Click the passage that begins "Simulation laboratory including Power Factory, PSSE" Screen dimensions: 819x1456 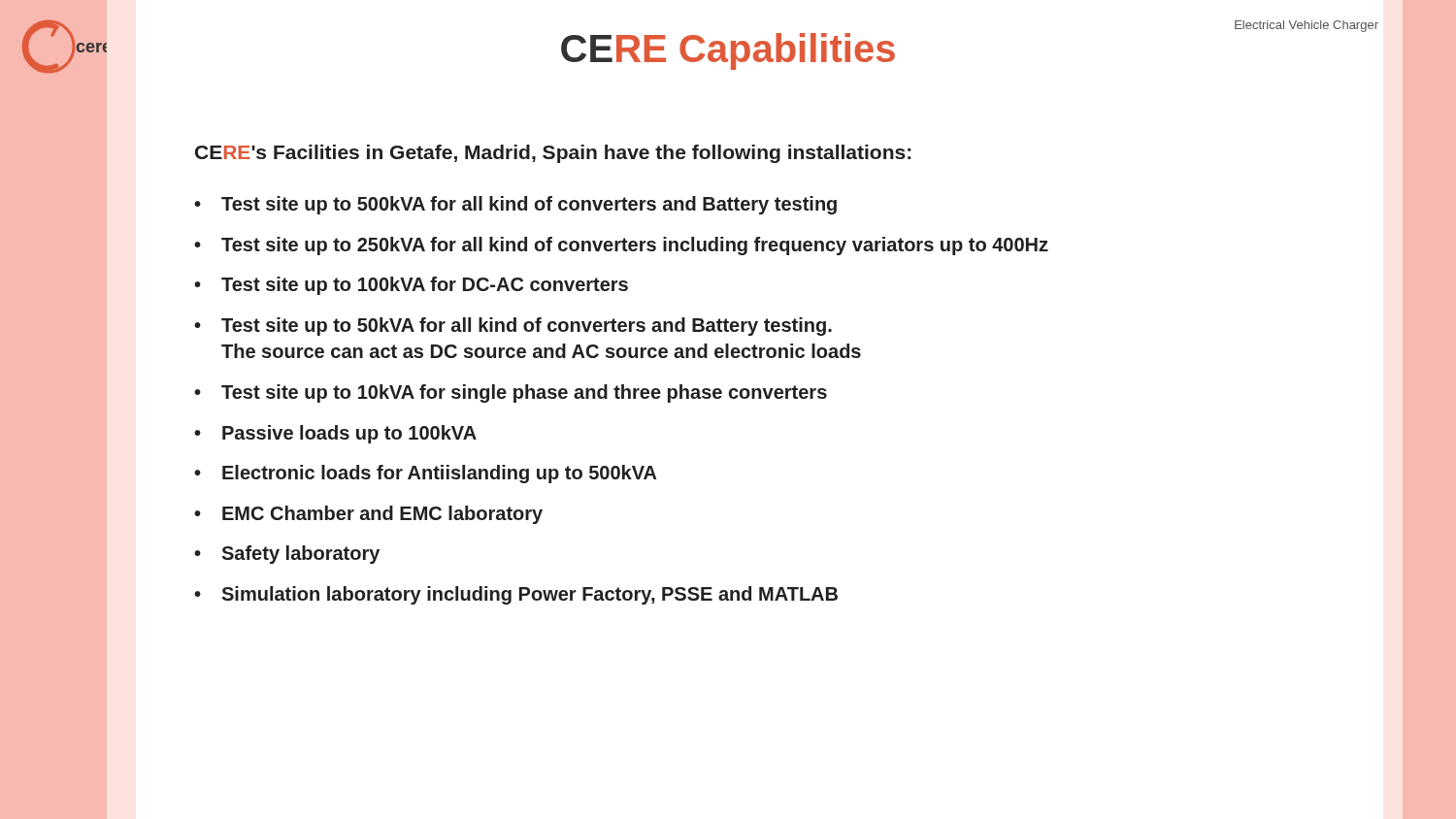[530, 594]
